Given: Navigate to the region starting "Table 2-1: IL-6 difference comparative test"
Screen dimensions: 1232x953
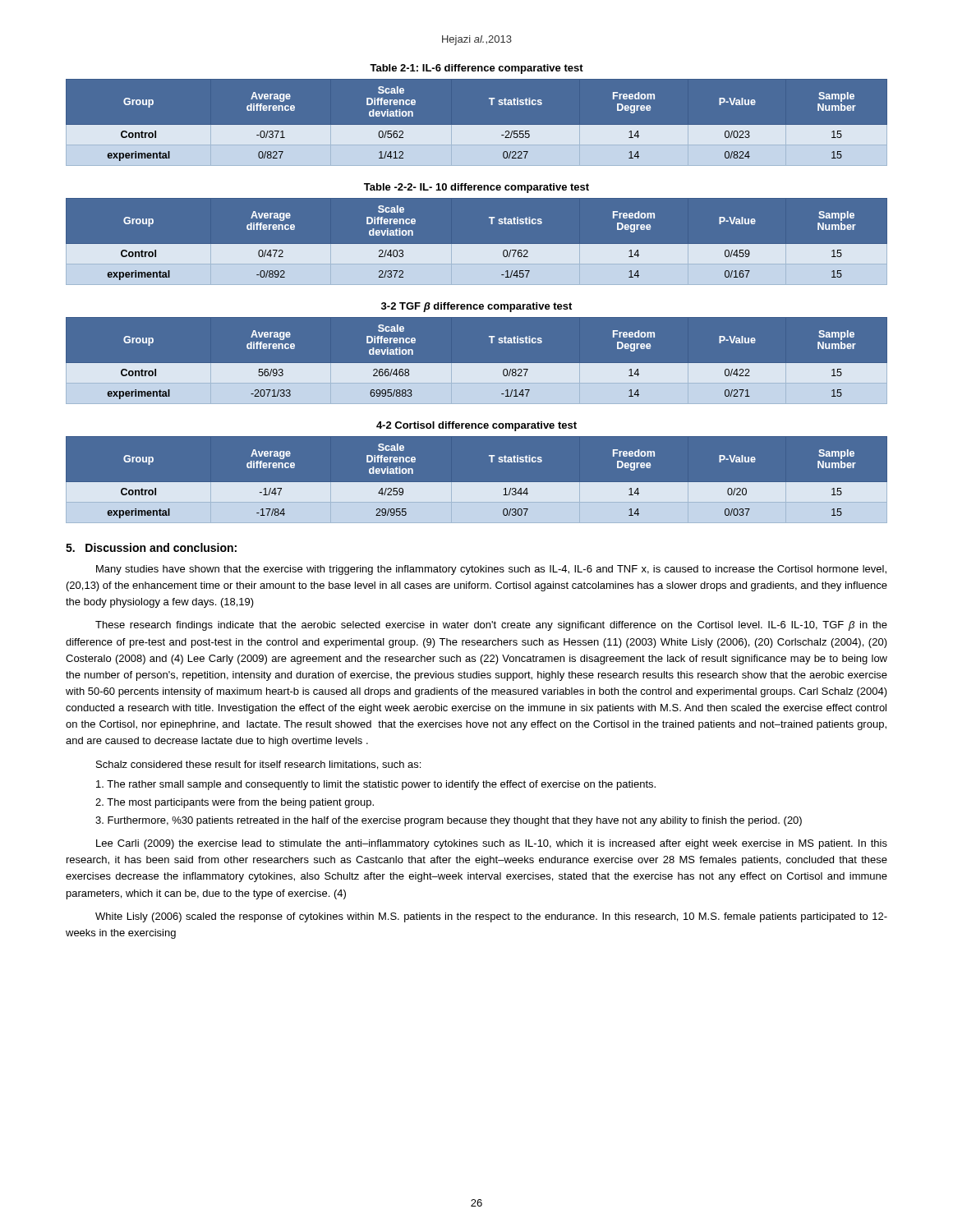Looking at the screenshot, I should click(476, 68).
